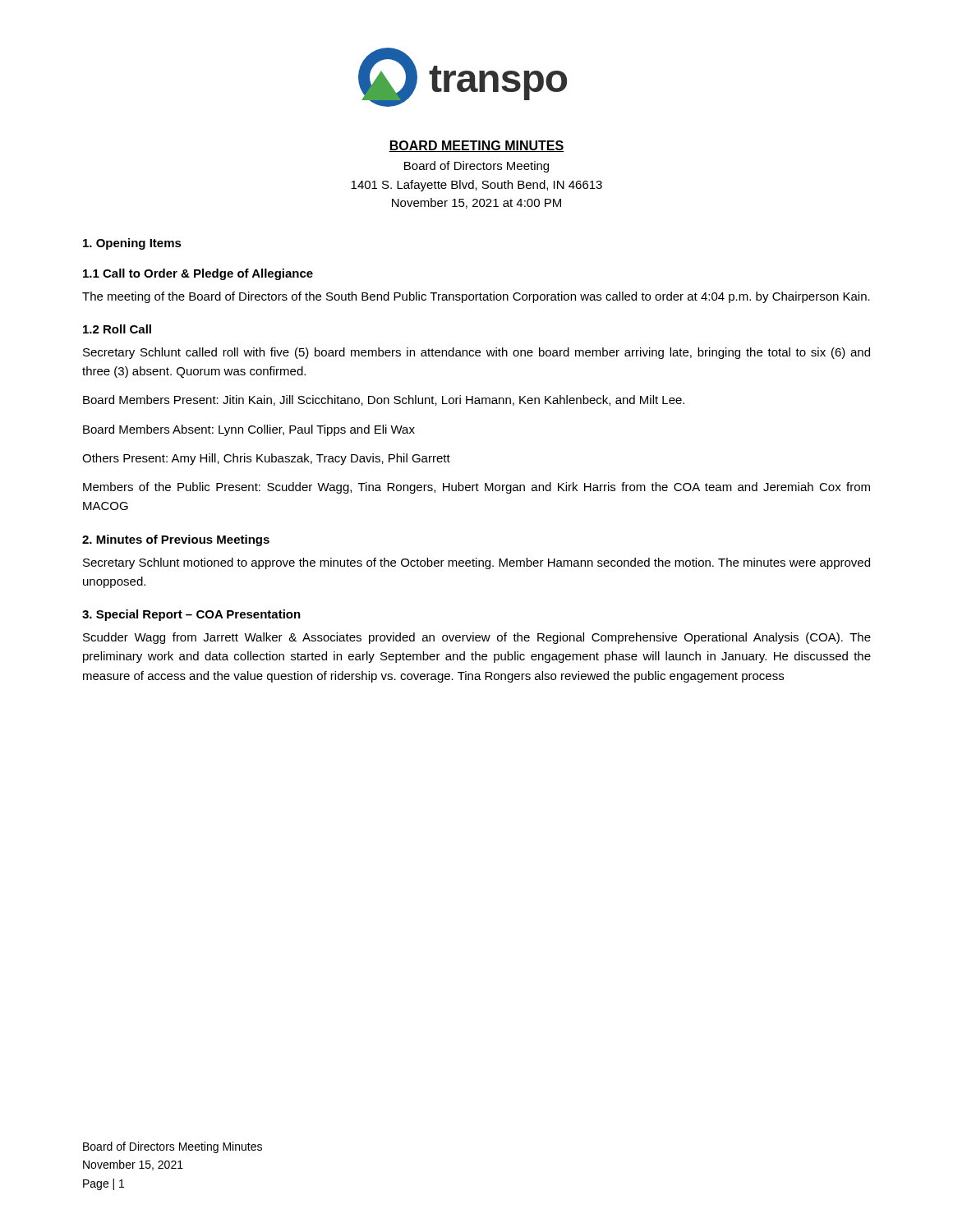This screenshot has width=953, height=1232.
Task: Click on the text block containing "Board Members Present: Jitin Kain,"
Action: 384,400
